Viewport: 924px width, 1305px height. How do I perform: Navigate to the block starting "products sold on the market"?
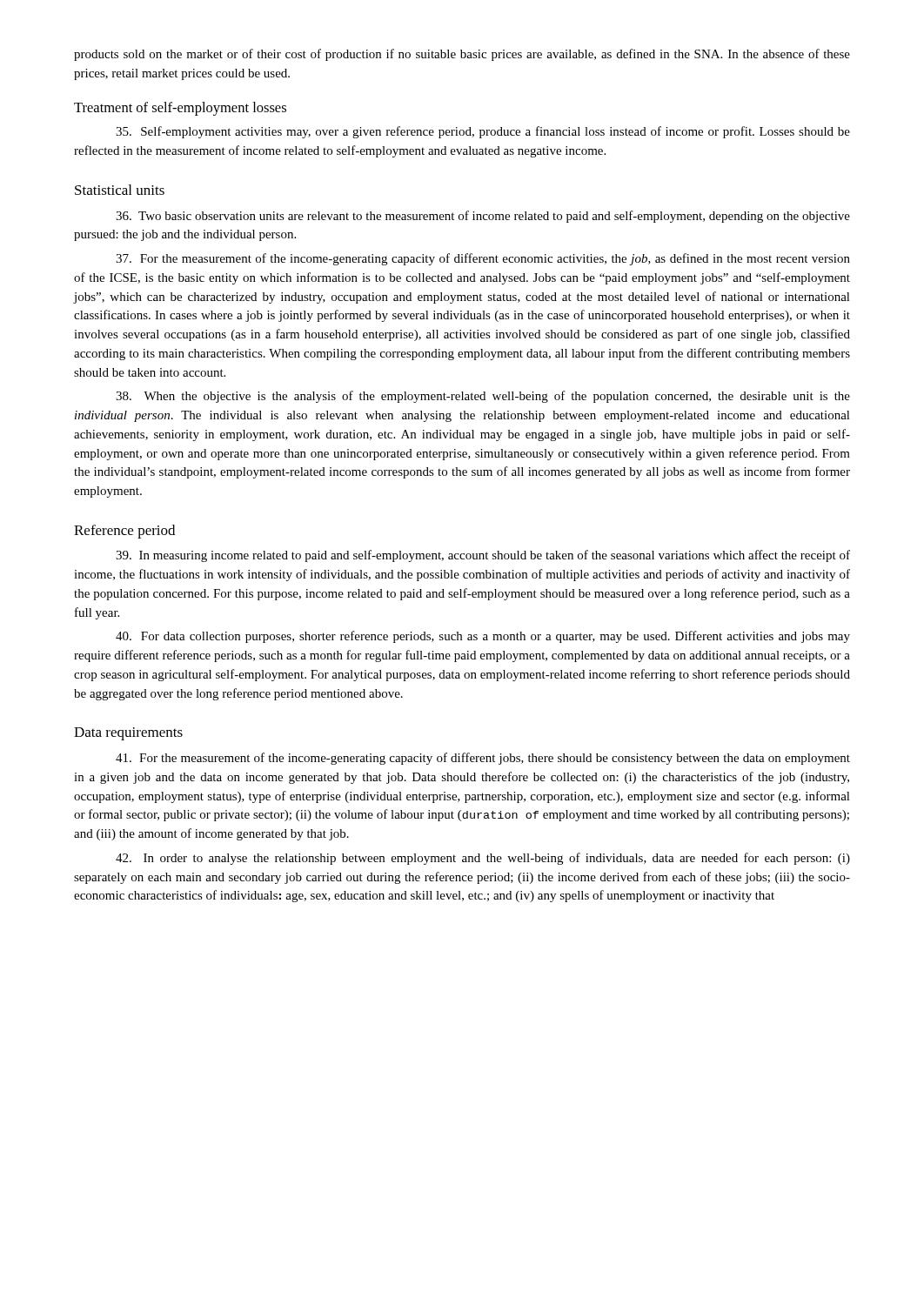pyautogui.click(x=462, y=64)
